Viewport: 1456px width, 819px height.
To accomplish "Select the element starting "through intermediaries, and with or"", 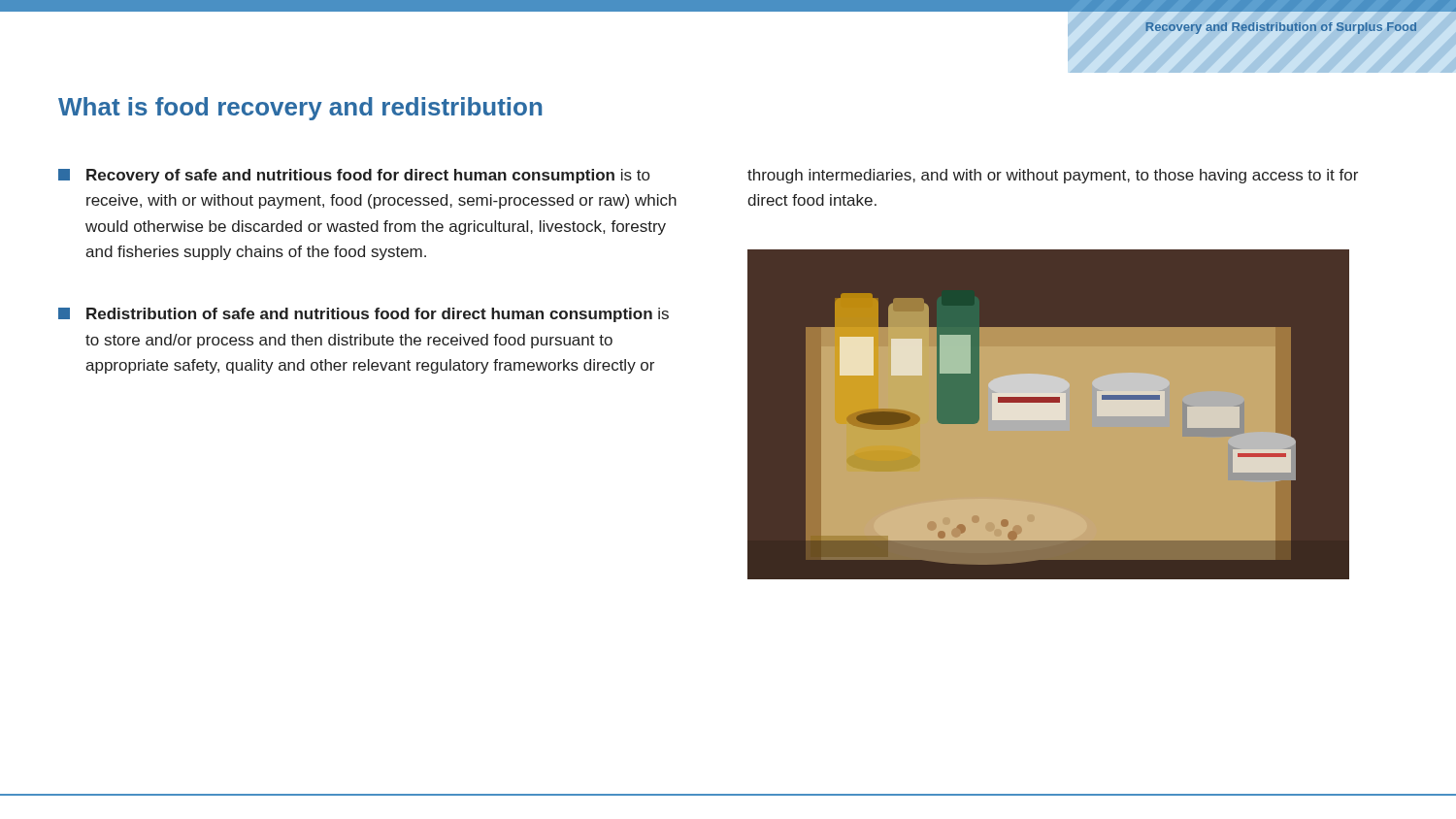I will tap(1053, 188).
